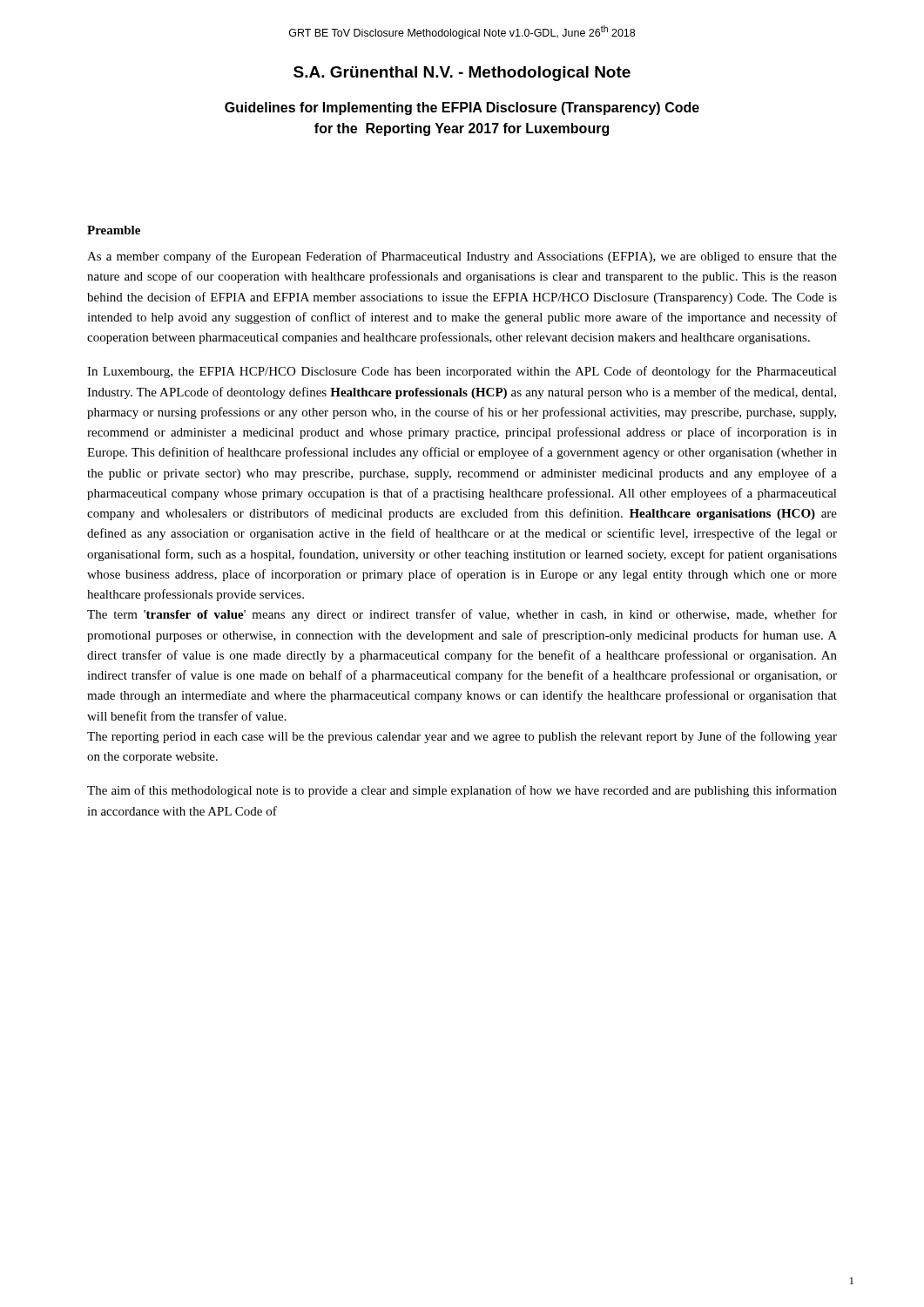
Task: Navigate to the text block starting "S.A. Grünenthal N.V. - Methodological Note"
Action: click(x=462, y=72)
